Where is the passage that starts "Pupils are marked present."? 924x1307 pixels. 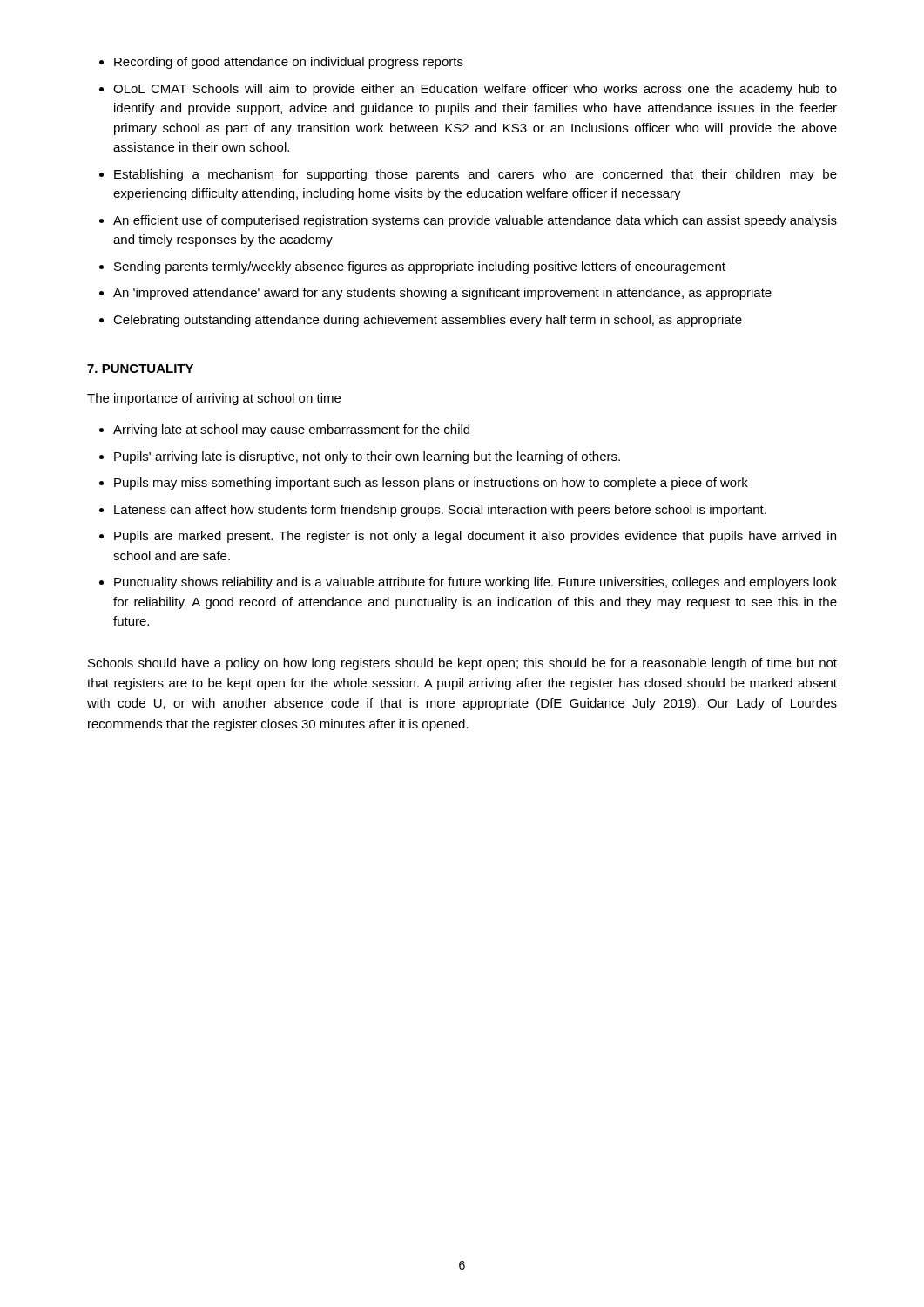point(475,546)
